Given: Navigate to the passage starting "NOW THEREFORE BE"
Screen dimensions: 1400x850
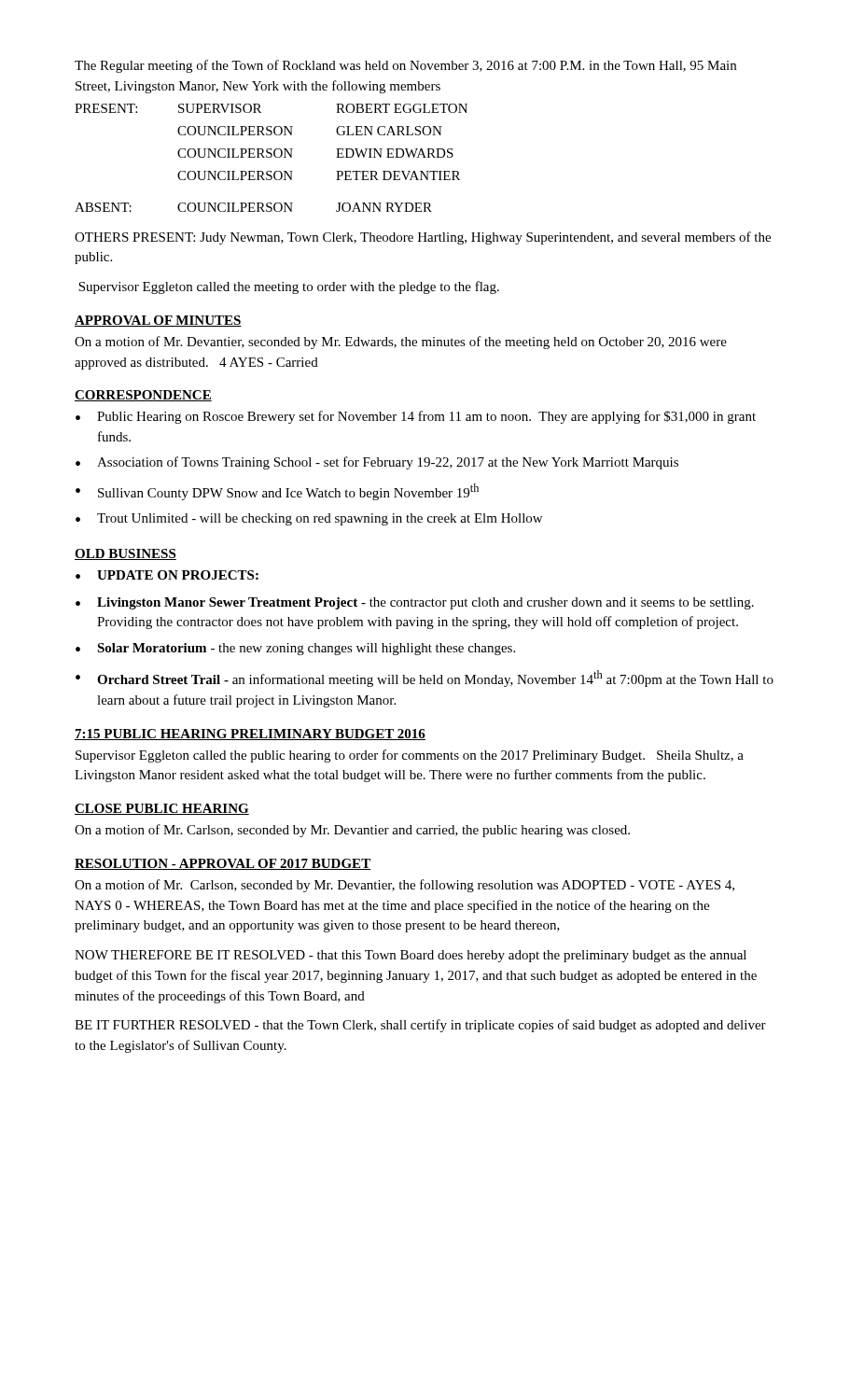Looking at the screenshot, I should click(416, 975).
